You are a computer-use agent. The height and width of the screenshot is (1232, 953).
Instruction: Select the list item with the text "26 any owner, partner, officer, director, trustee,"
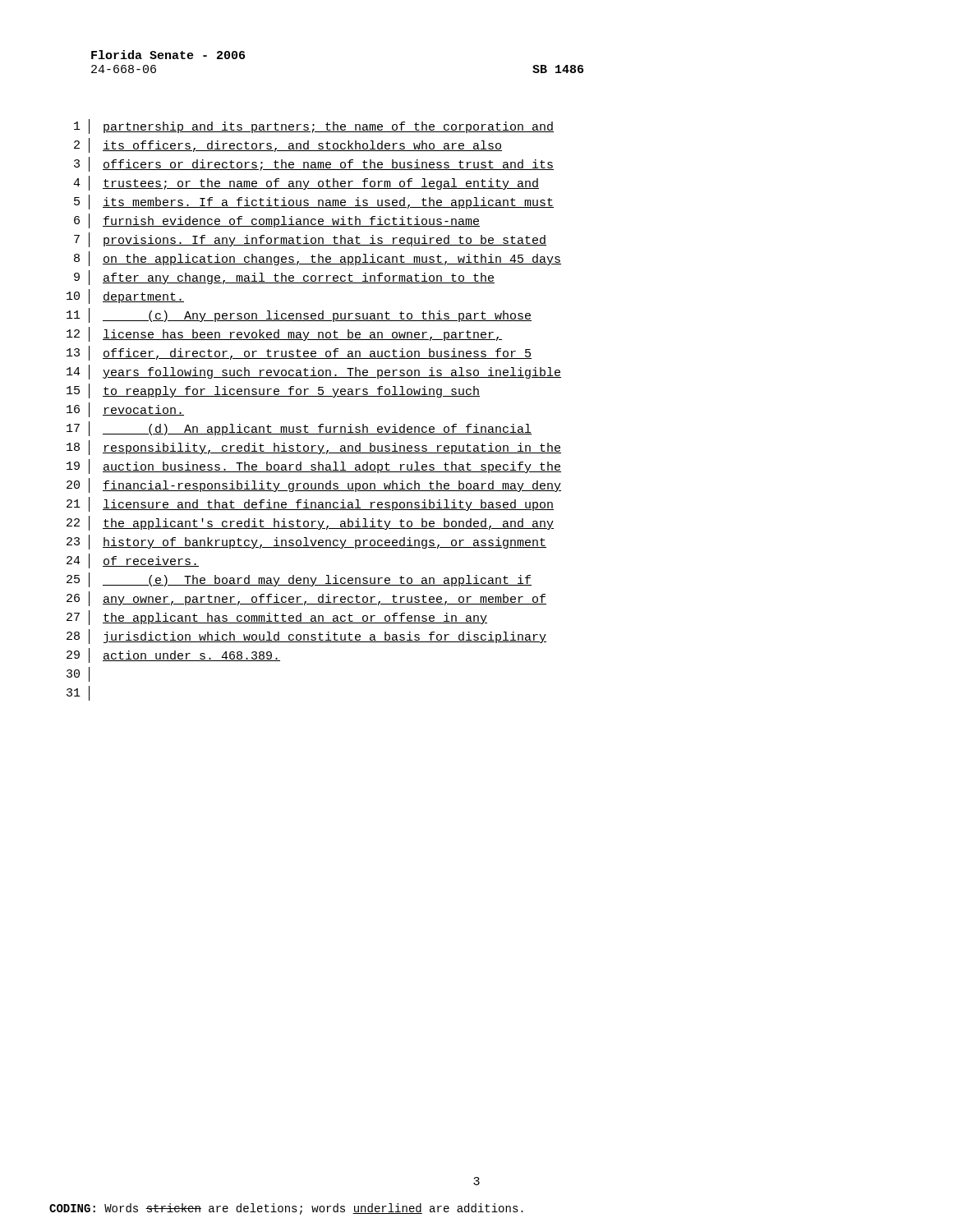[x=476, y=600]
